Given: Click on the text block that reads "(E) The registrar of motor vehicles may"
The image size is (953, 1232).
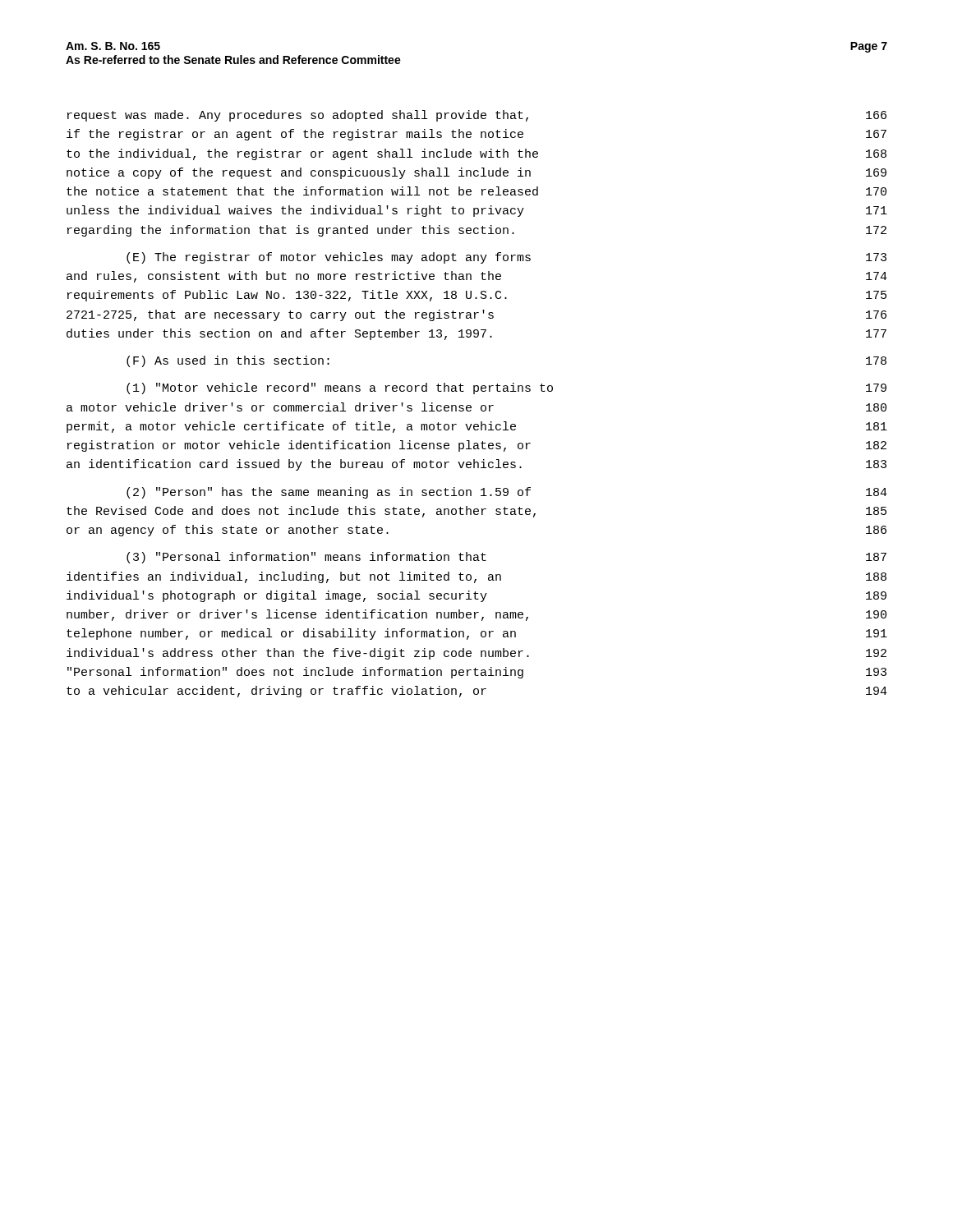Looking at the screenshot, I should (x=476, y=296).
